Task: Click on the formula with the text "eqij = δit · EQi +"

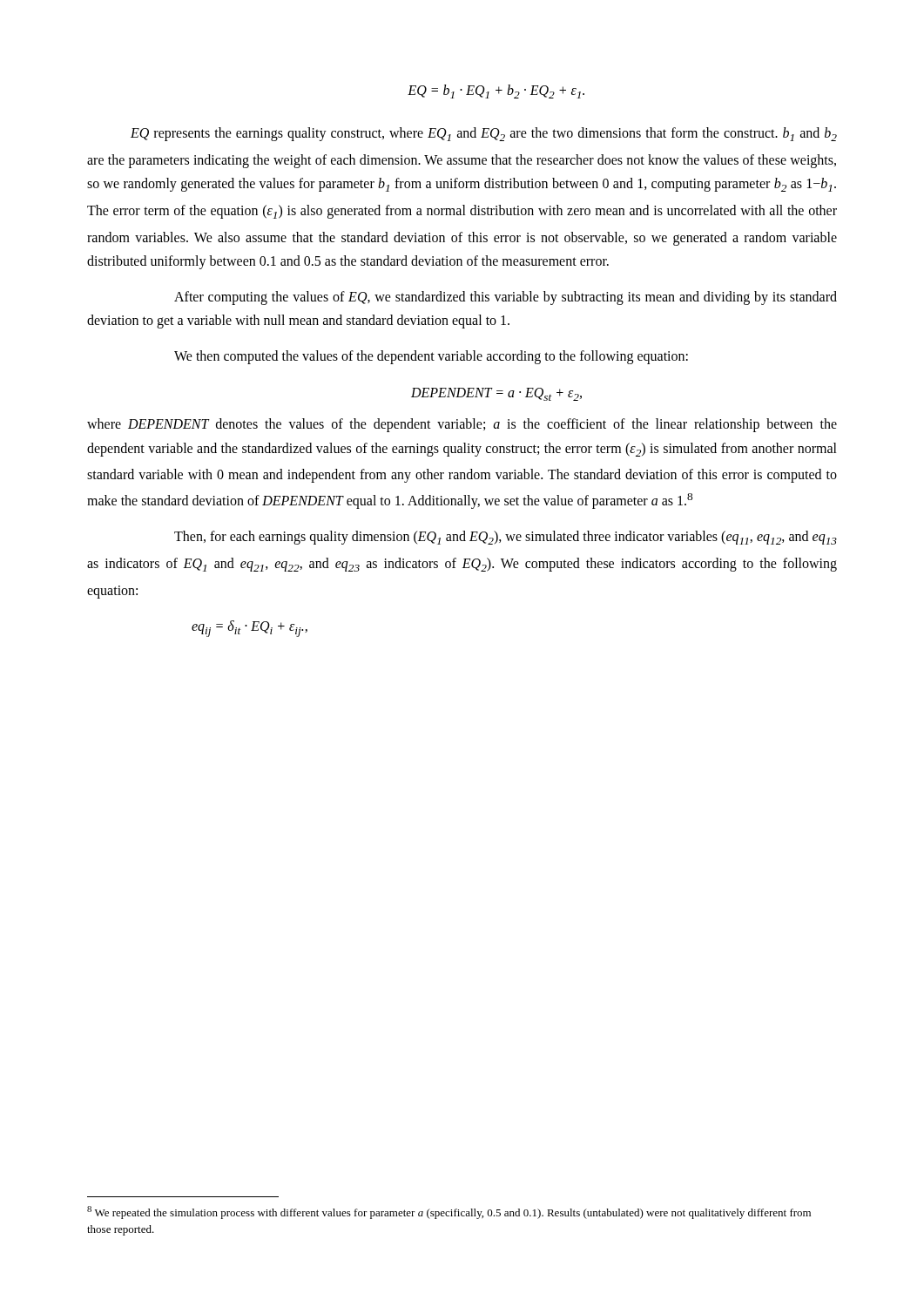Action: click(x=250, y=628)
